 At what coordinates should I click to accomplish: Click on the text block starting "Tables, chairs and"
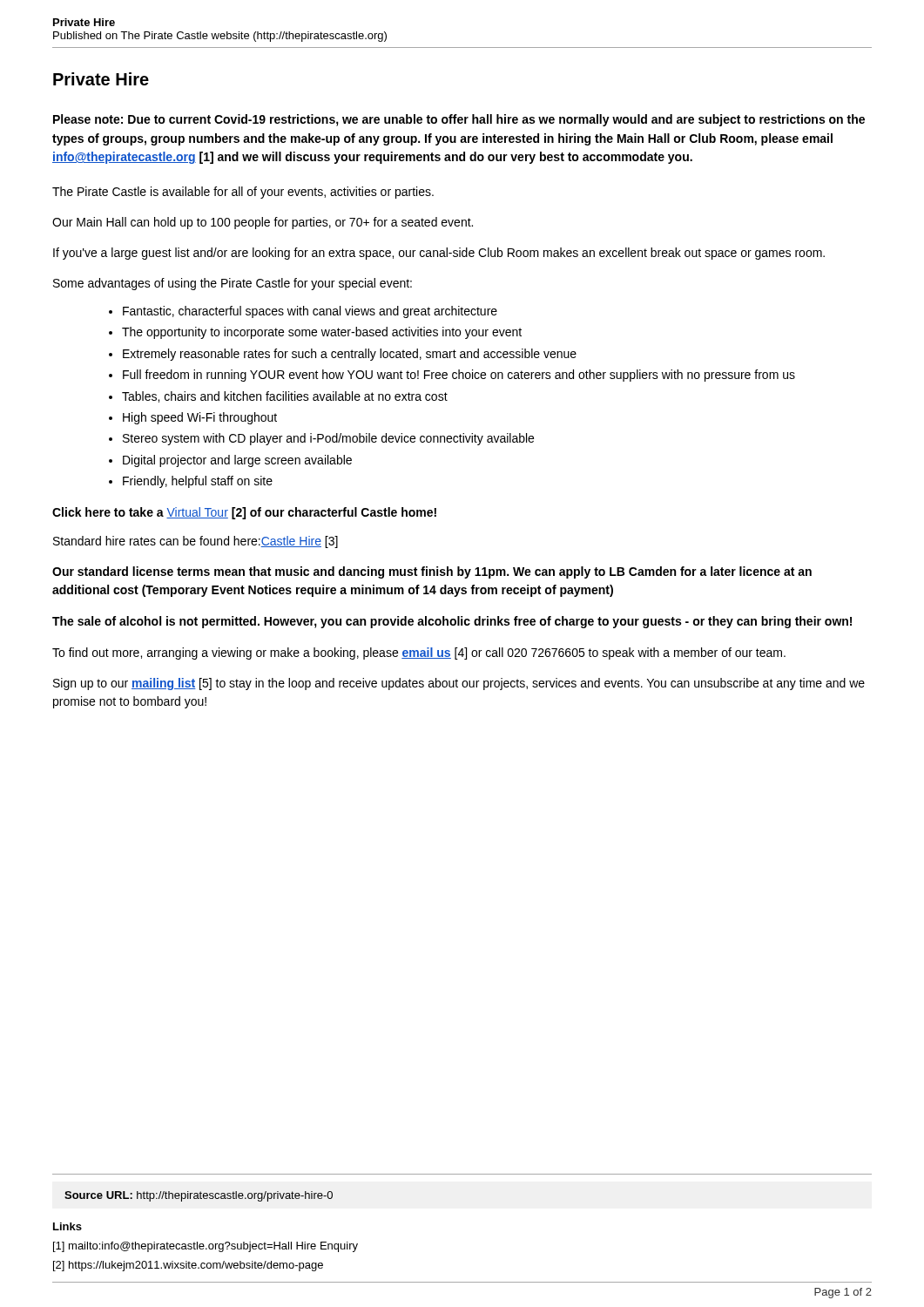coord(285,396)
